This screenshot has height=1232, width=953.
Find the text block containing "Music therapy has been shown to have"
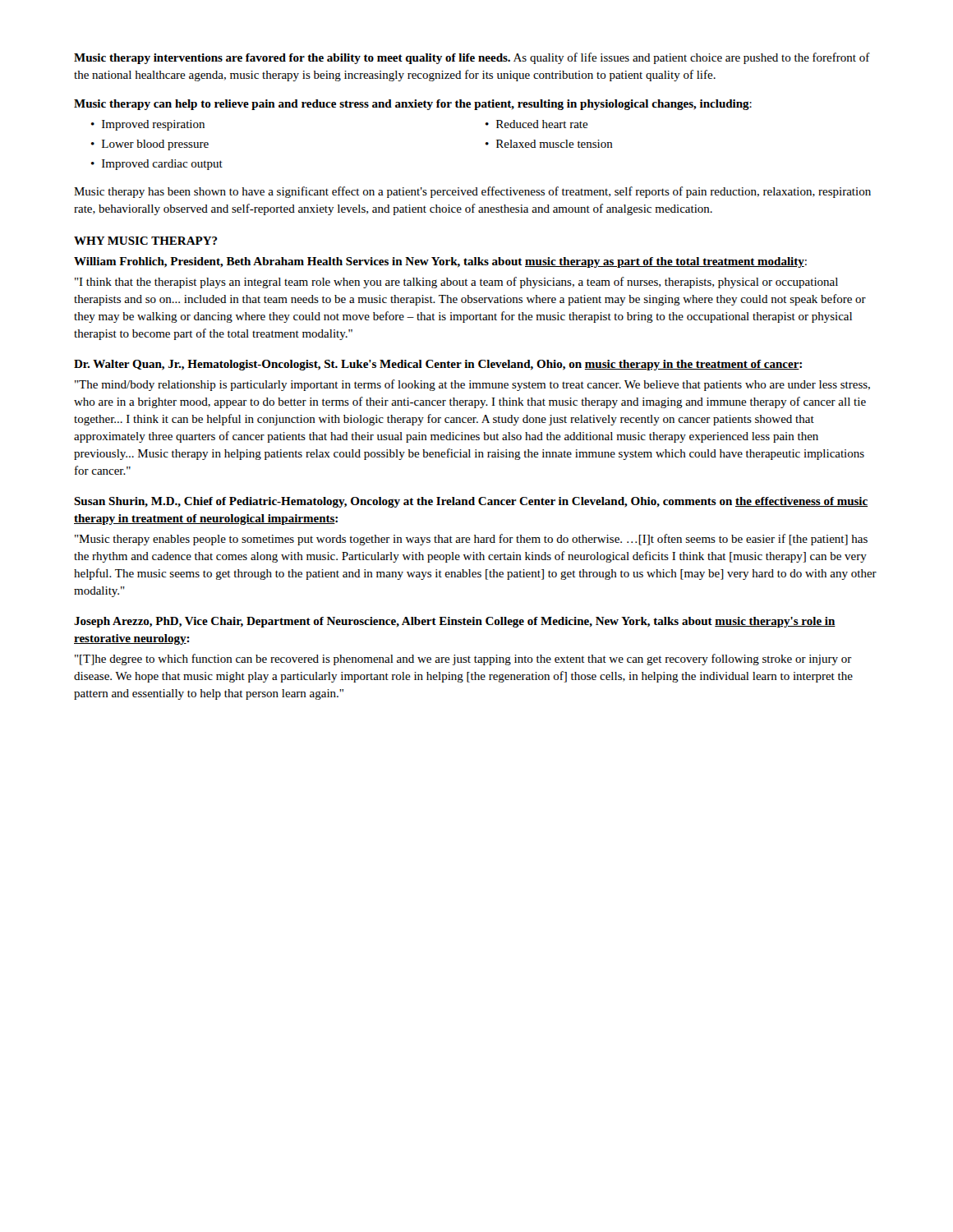[472, 200]
